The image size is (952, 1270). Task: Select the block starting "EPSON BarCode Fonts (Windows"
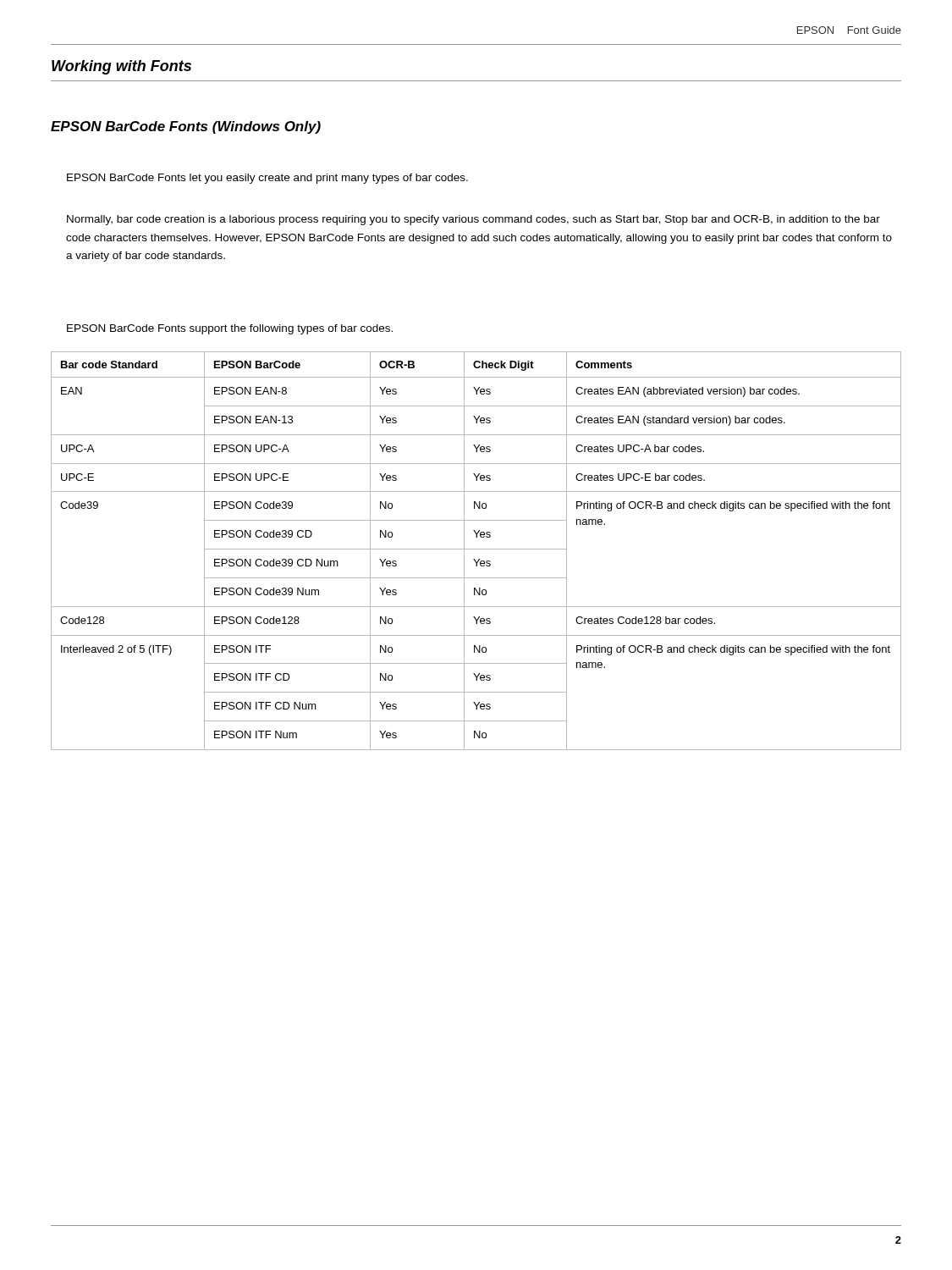(x=186, y=127)
